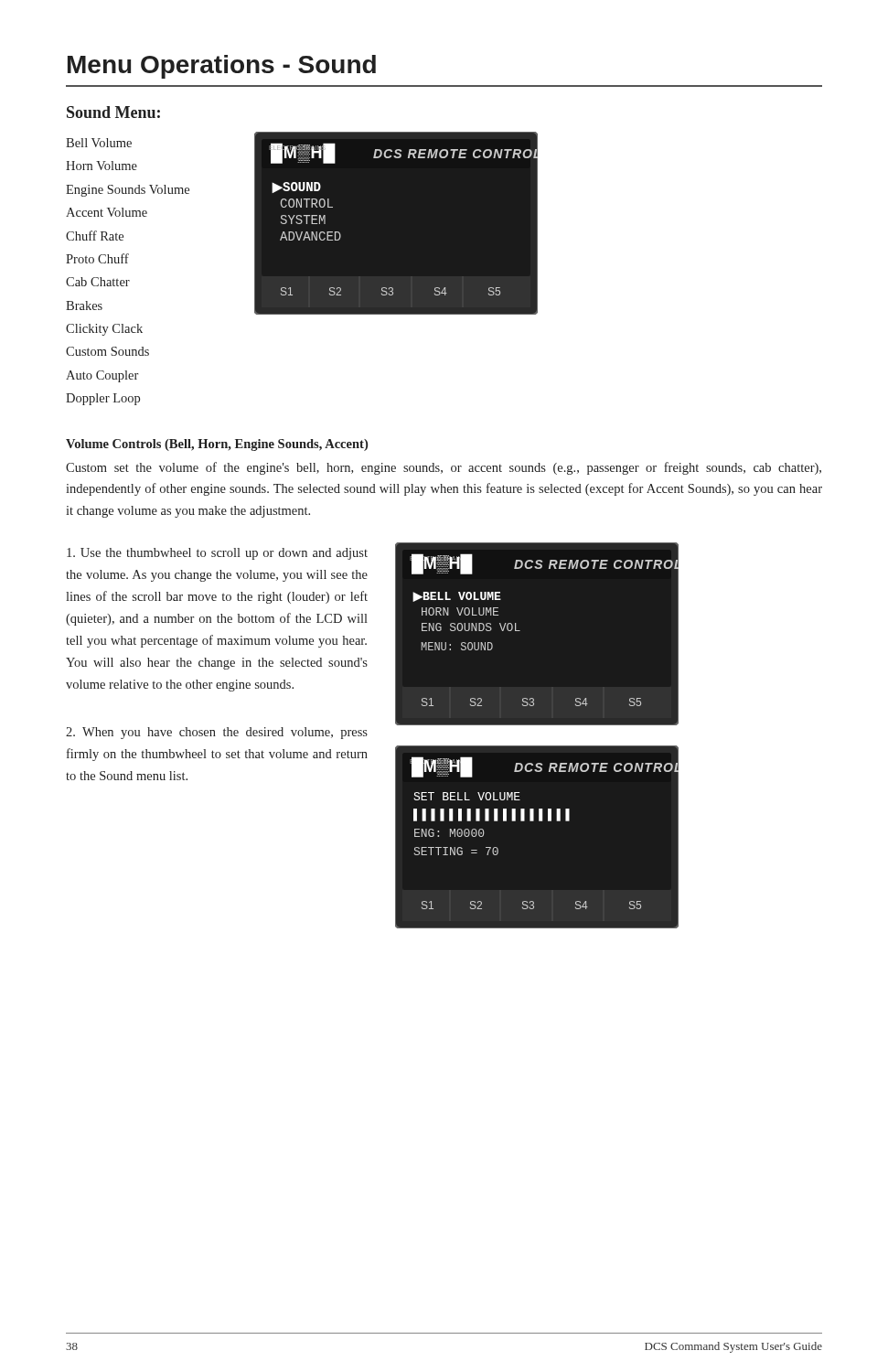
Task: Find the passage starting "Volume Controls (Bell, Horn,"
Action: 217,443
